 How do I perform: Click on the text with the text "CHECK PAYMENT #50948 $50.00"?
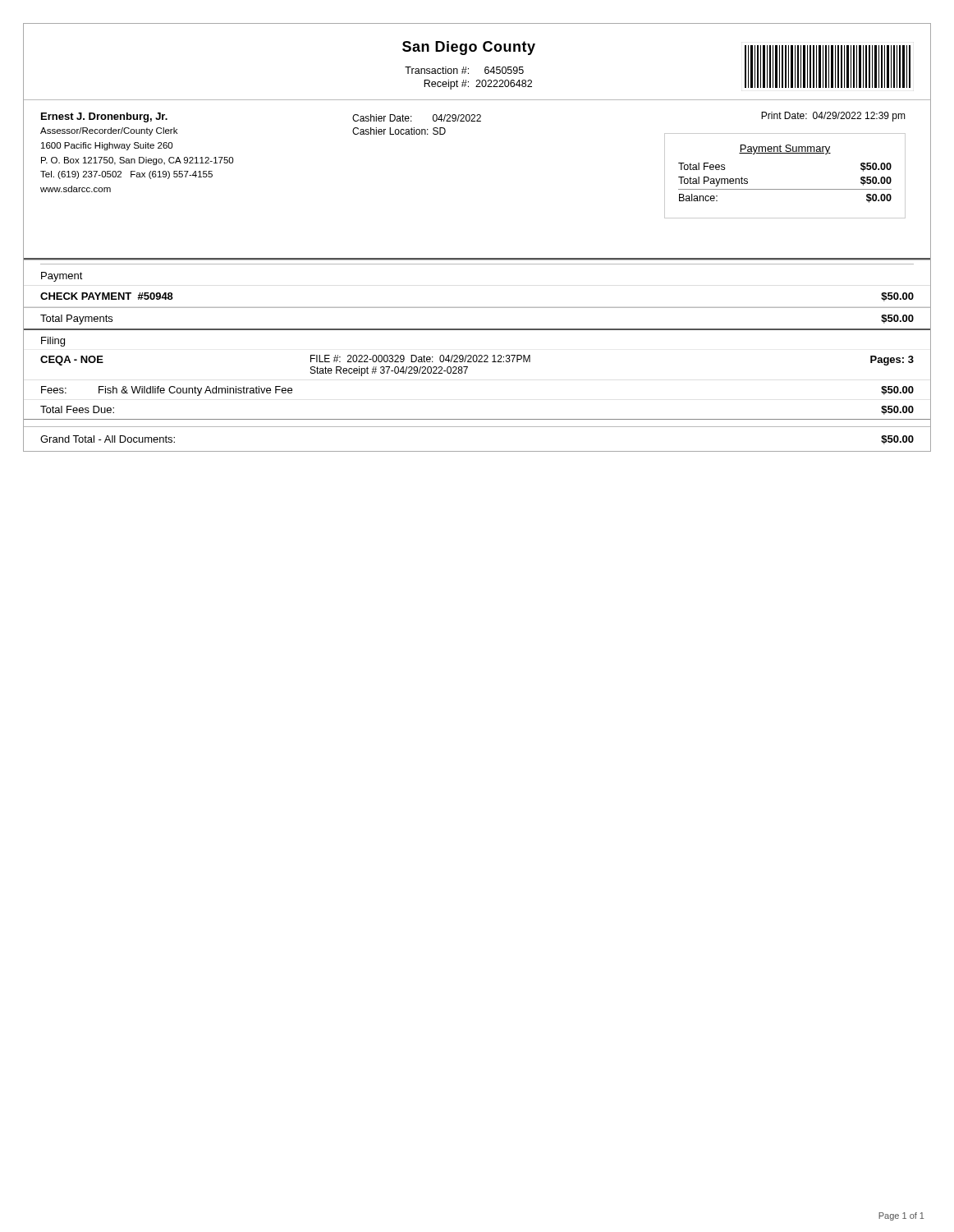tap(477, 296)
